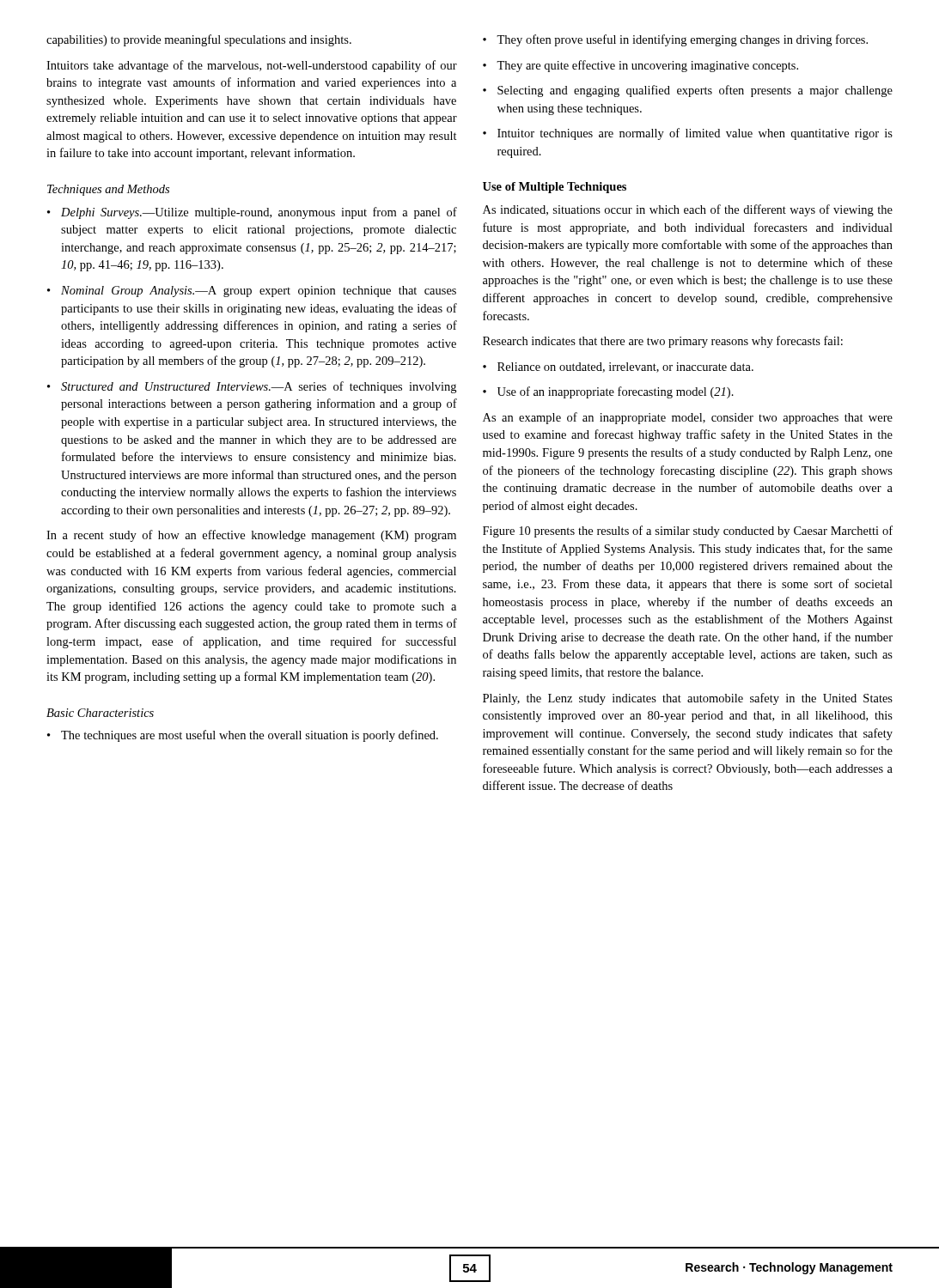
Task: Point to the text block starting "Plainly, the Lenz study indicates that"
Action: pos(687,742)
